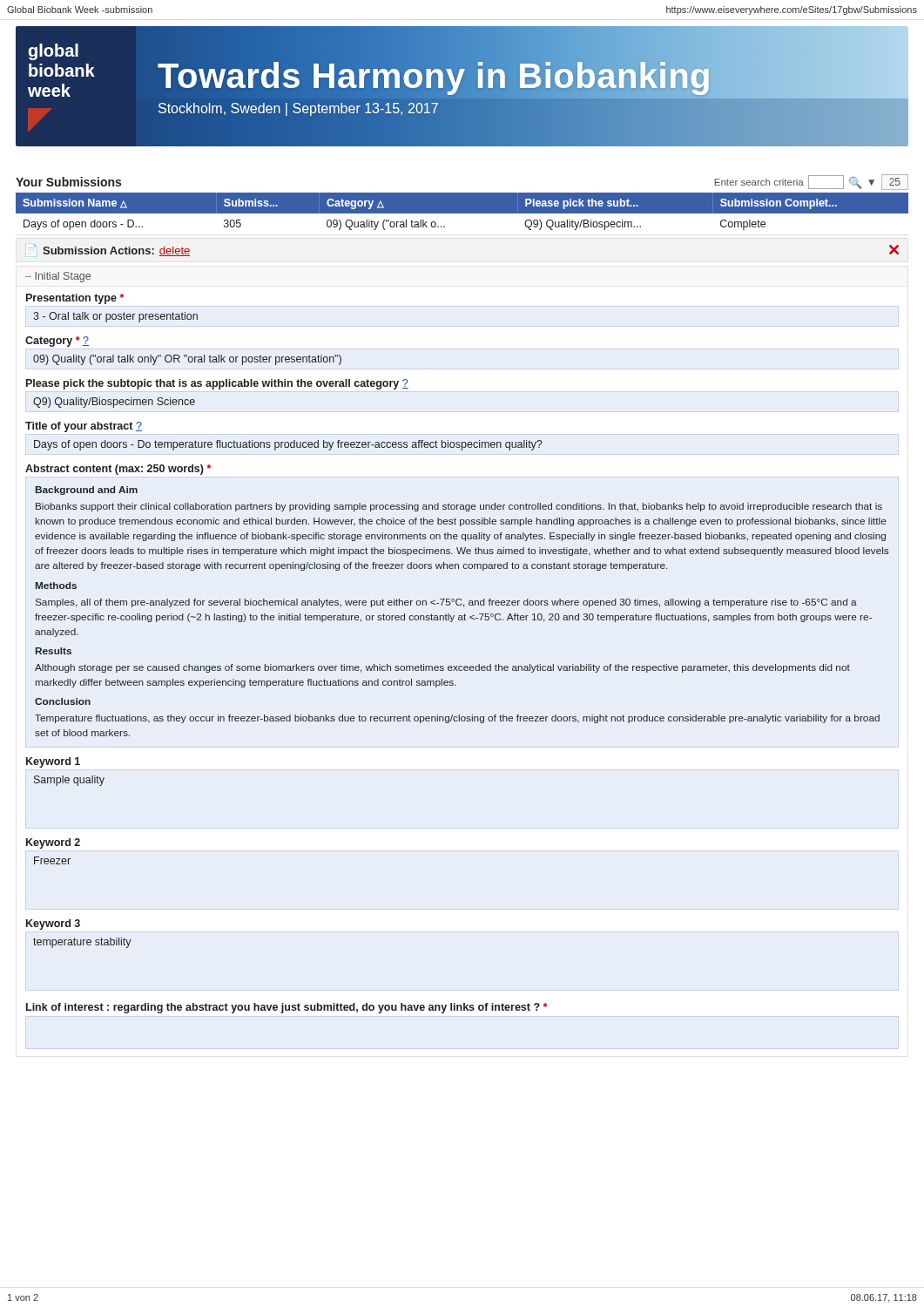Find the region starting "Keyword 1"
The image size is (924, 1307).
point(53,761)
